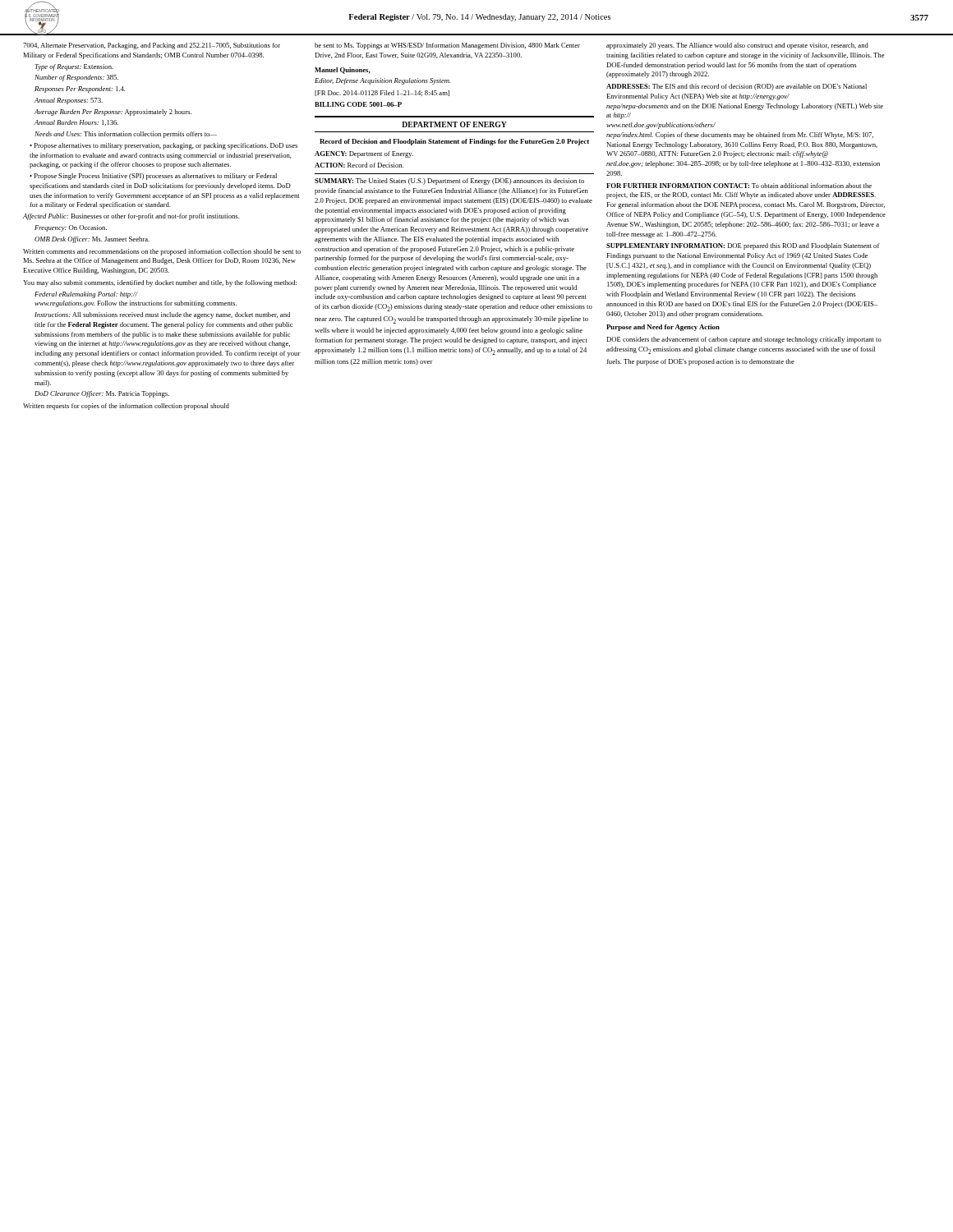Locate the region starting "7004, Alternate Preservation, Packaging, and Packing"
Image resolution: width=953 pixels, height=1232 pixels.
163,226
